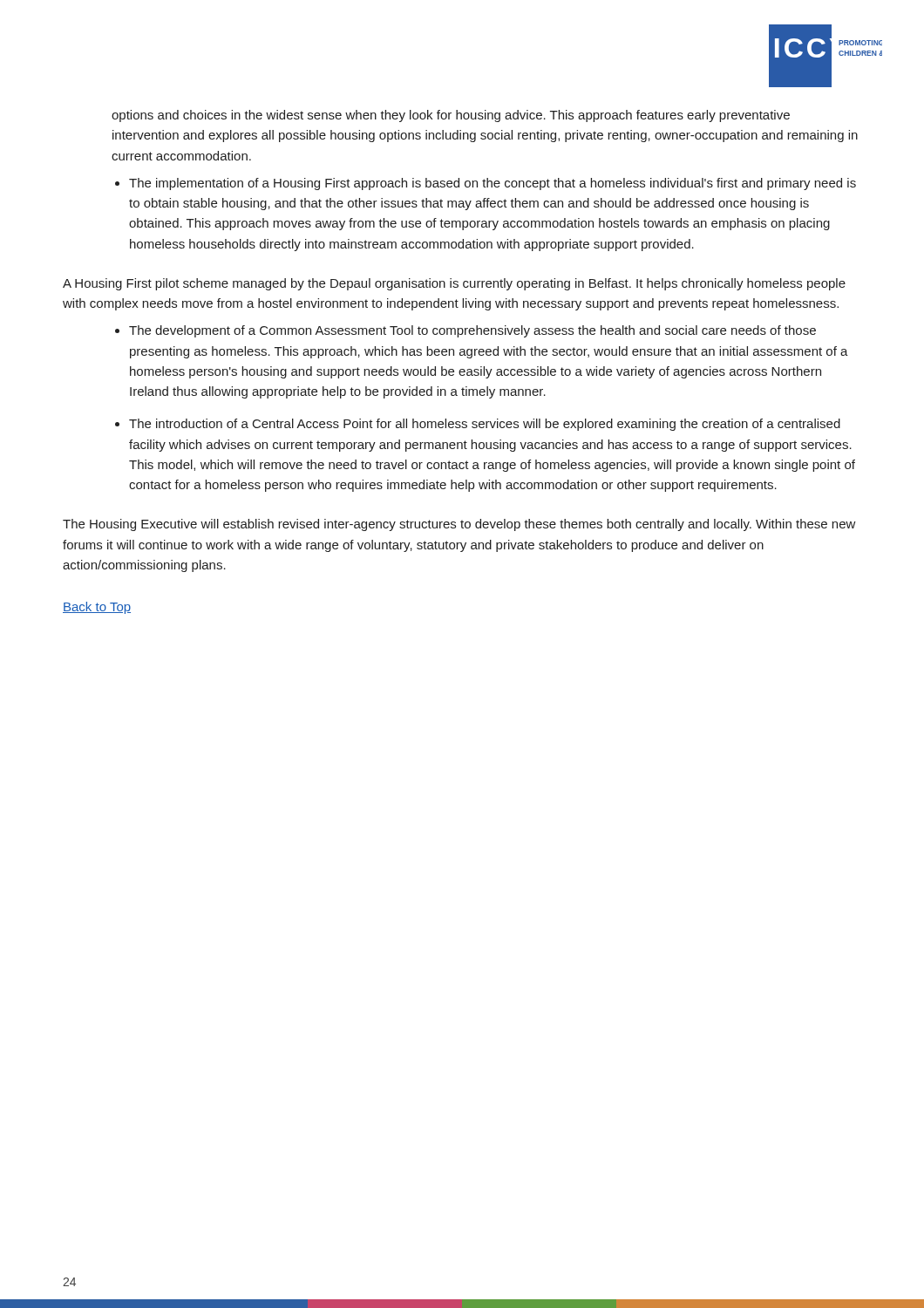Select the element starting "The introduction of a Central Access Point for"
This screenshot has height=1308, width=924.
pyautogui.click(x=492, y=454)
